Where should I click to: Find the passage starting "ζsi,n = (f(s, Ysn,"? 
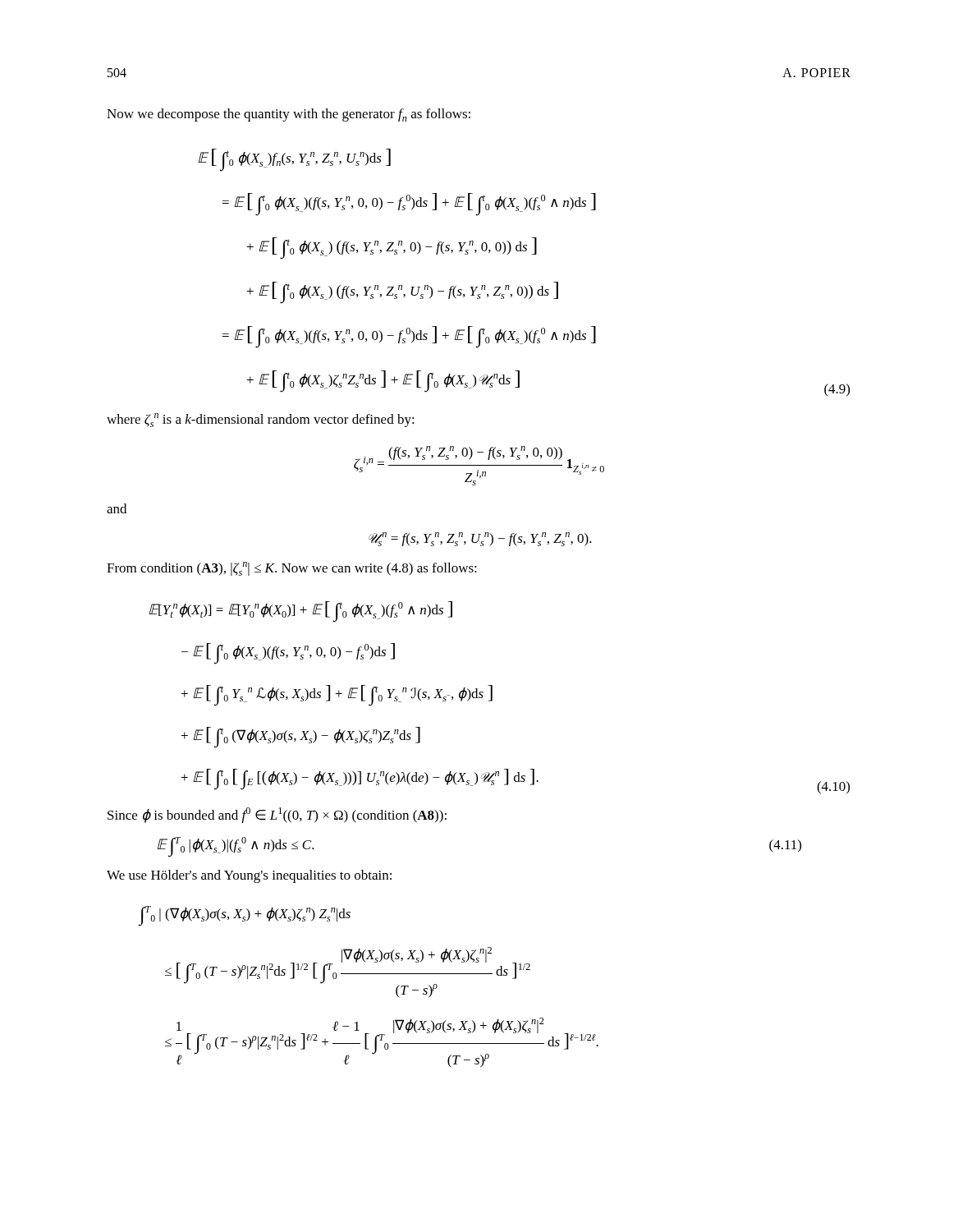pos(479,465)
